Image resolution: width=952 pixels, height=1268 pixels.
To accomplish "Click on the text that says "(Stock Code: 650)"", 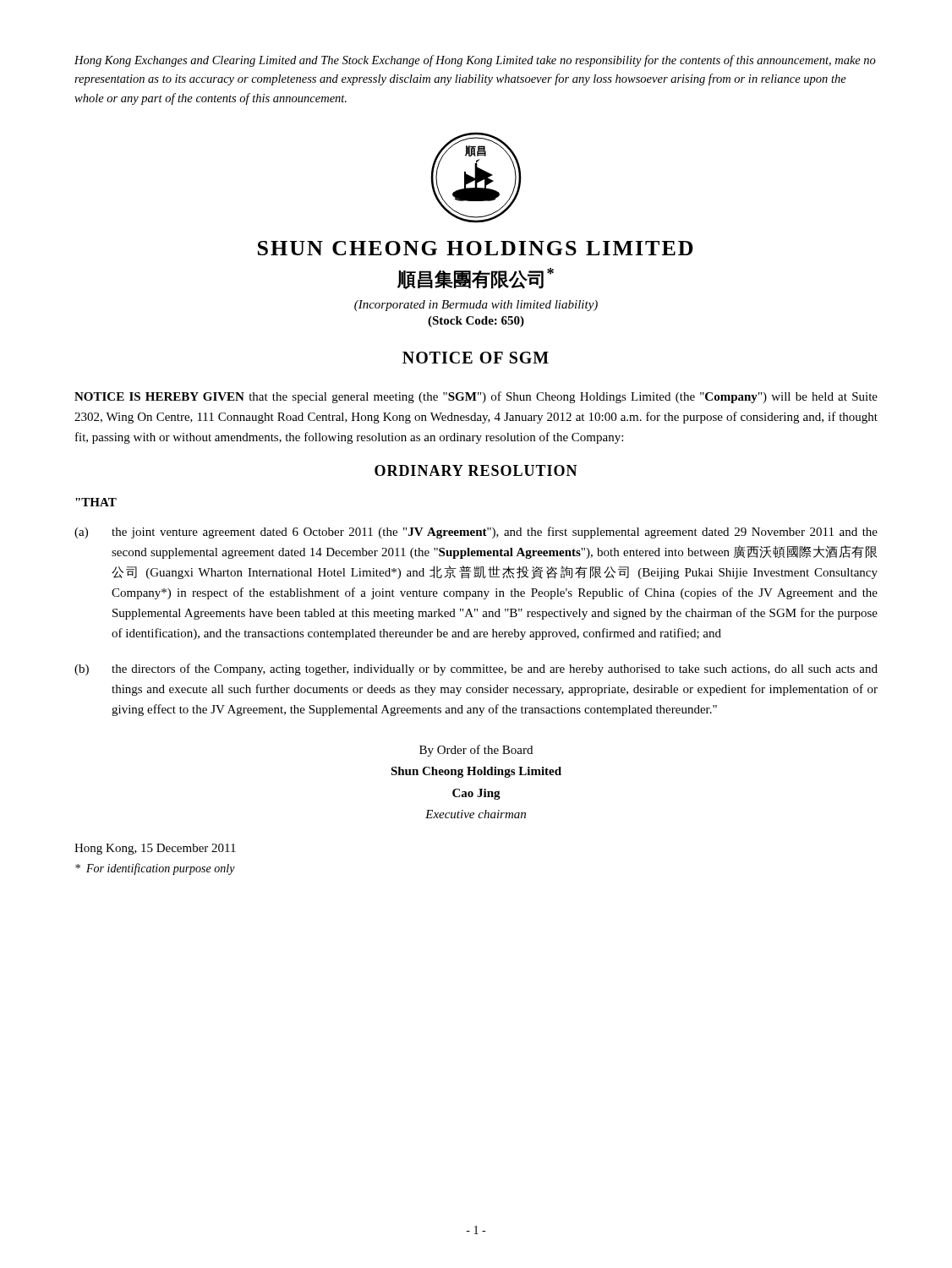I will (x=476, y=320).
